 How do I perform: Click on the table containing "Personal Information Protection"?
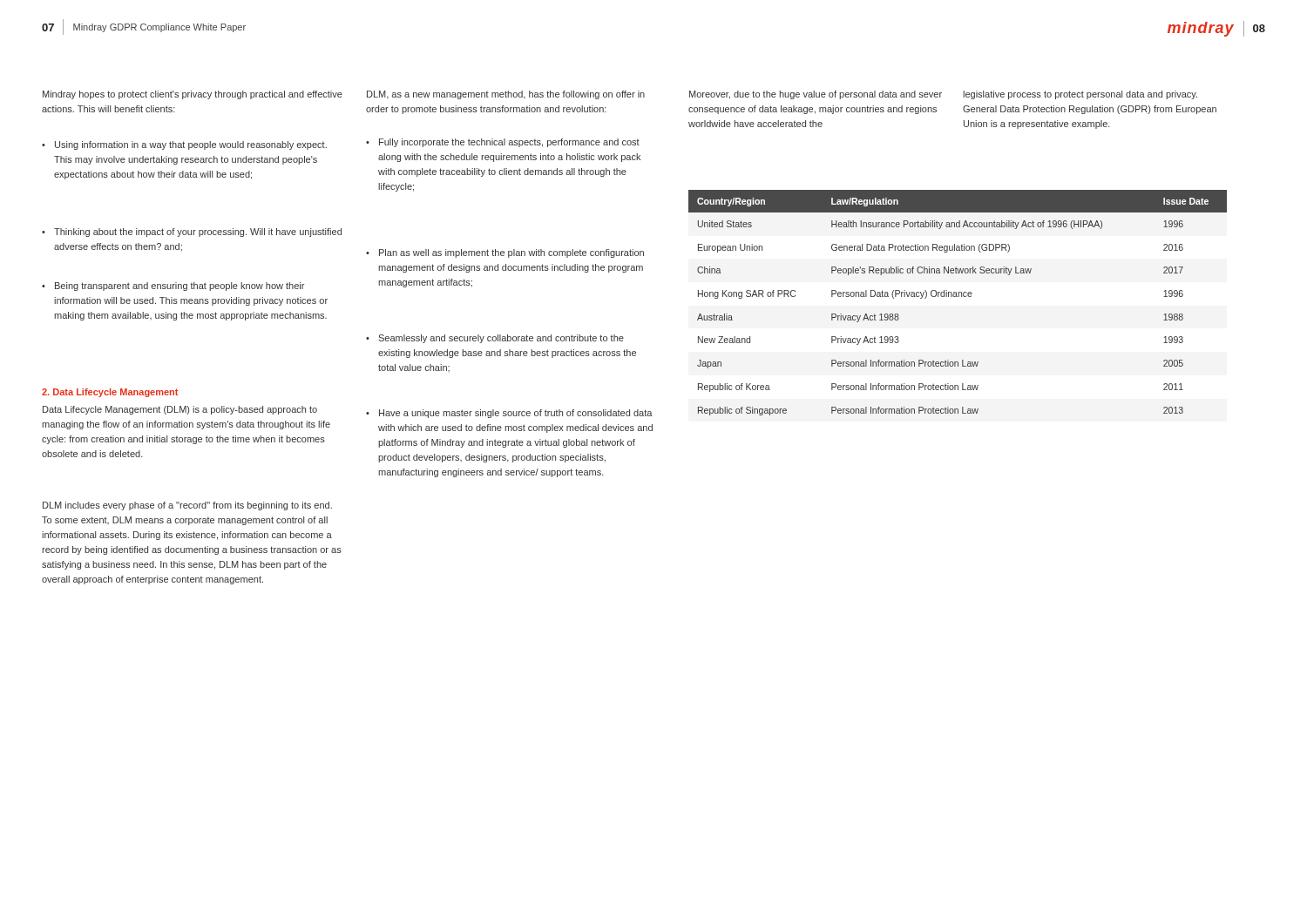pyautogui.click(x=958, y=306)
